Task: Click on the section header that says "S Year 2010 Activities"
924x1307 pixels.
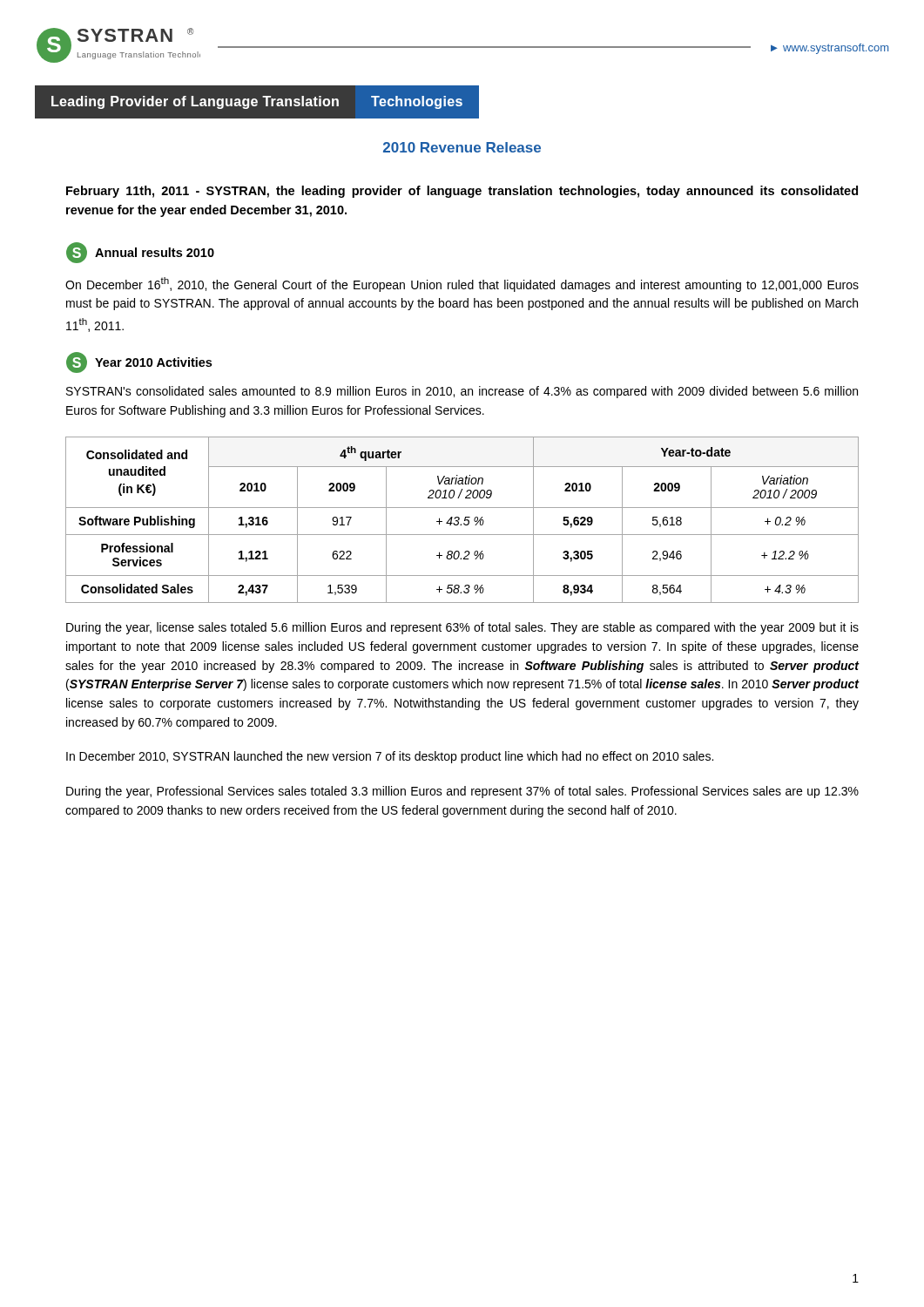Action: (x=139, y=363)
